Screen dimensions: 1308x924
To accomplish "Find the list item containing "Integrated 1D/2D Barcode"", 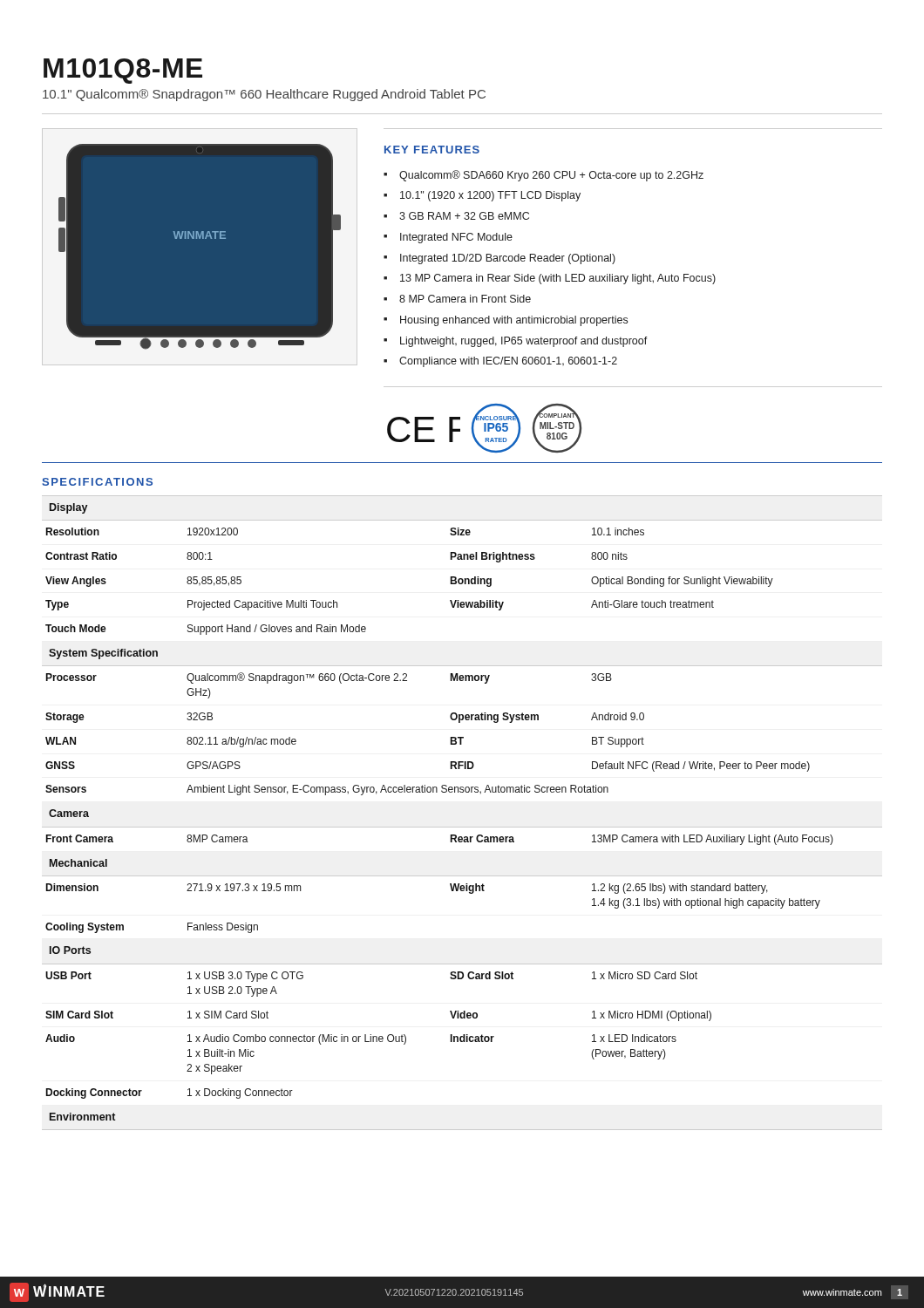I will (507, 258).
